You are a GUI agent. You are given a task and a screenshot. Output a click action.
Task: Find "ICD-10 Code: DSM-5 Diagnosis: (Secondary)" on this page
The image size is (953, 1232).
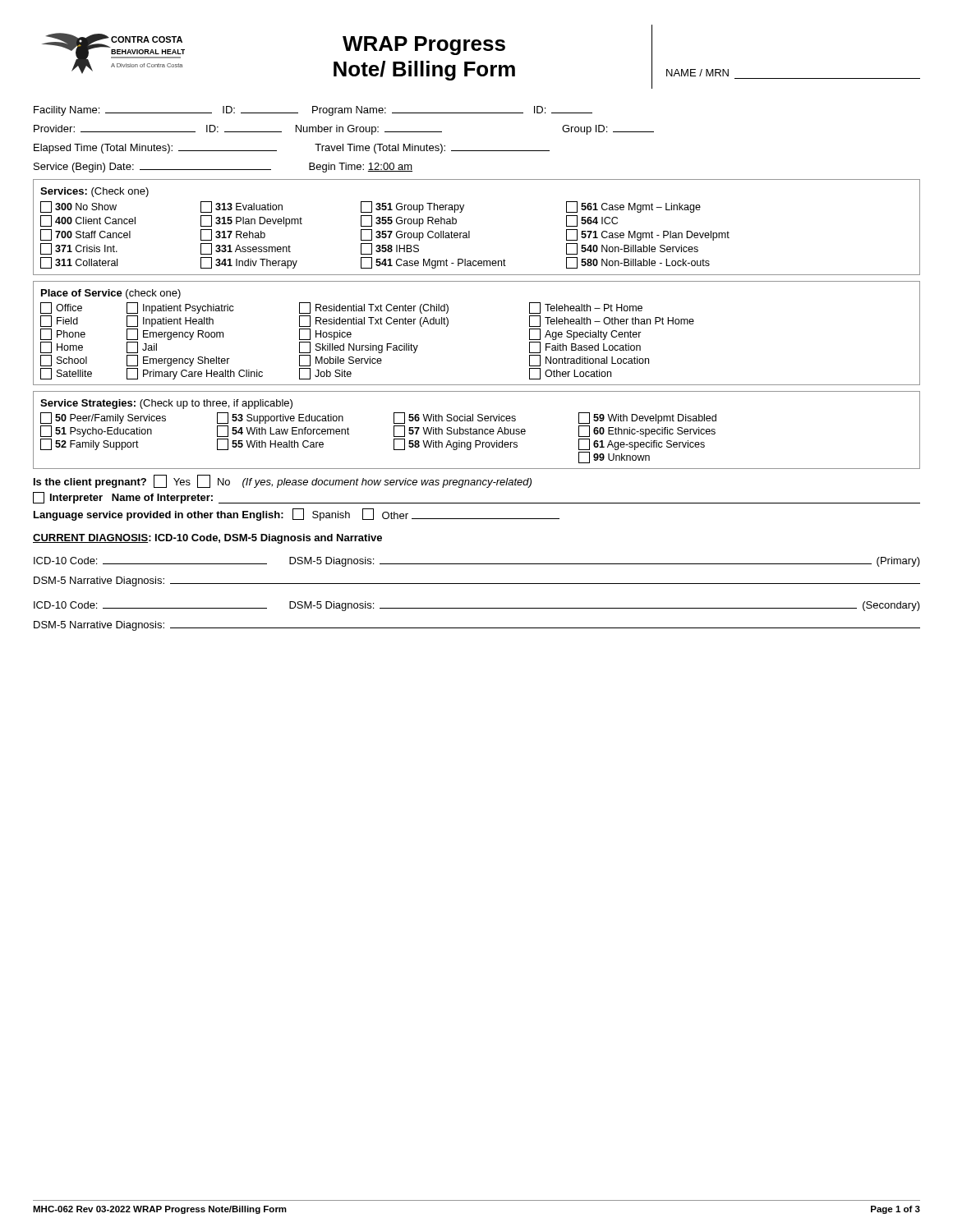pos(476,604)
